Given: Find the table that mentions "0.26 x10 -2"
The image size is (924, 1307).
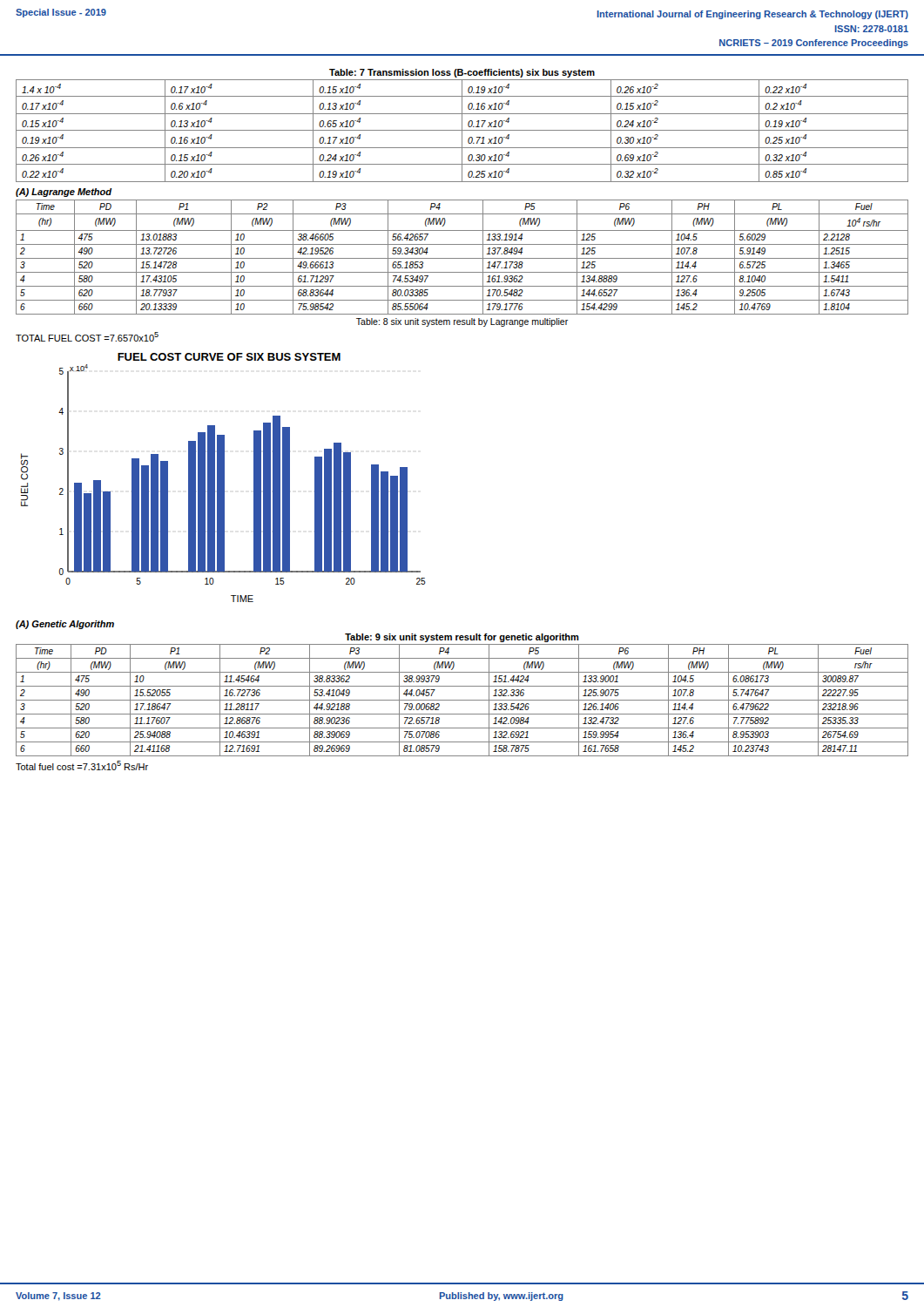Looking at the screenshot, I should point(462,130).
